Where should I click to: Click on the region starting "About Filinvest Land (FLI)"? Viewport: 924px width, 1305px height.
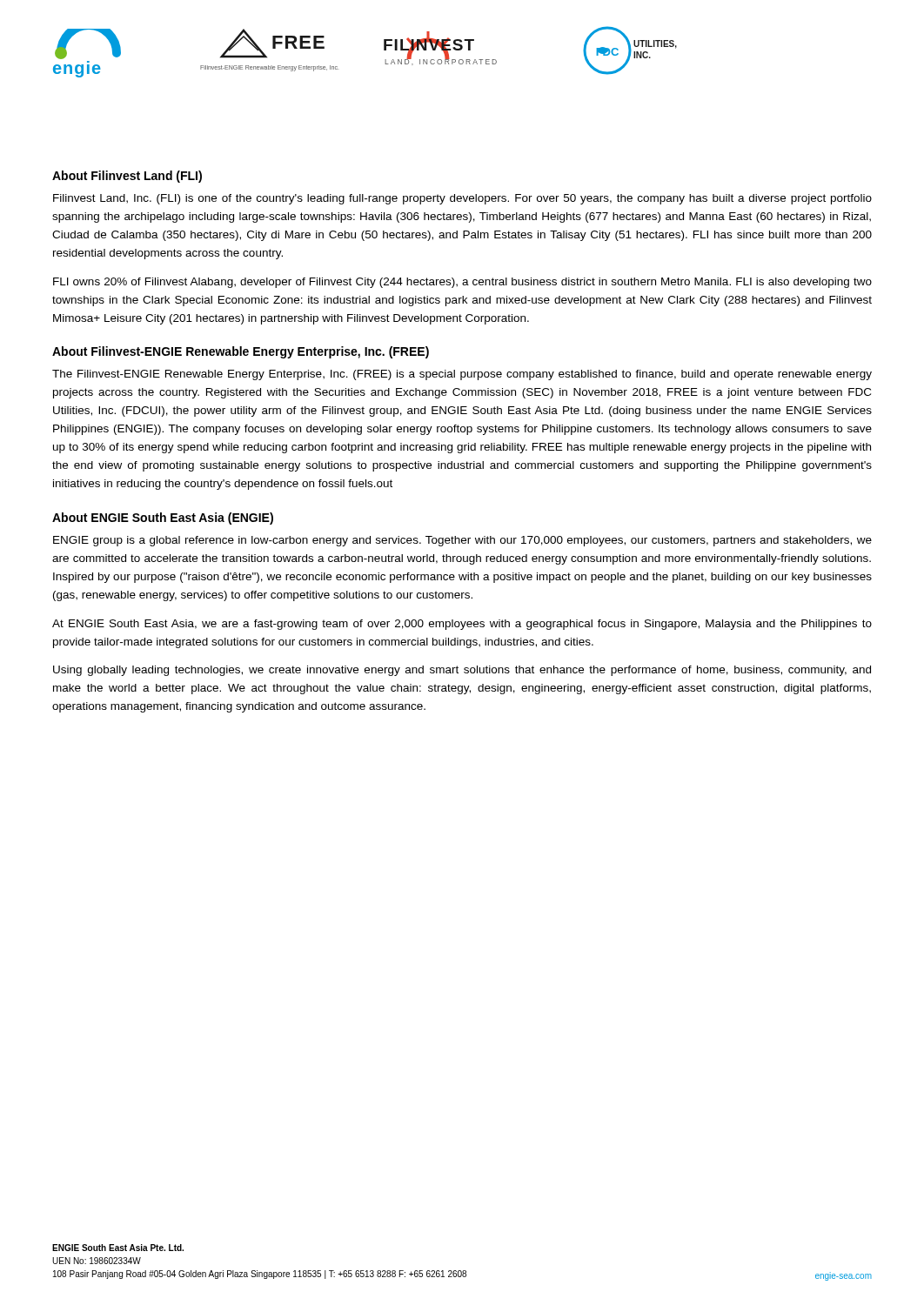click(127, 176)
